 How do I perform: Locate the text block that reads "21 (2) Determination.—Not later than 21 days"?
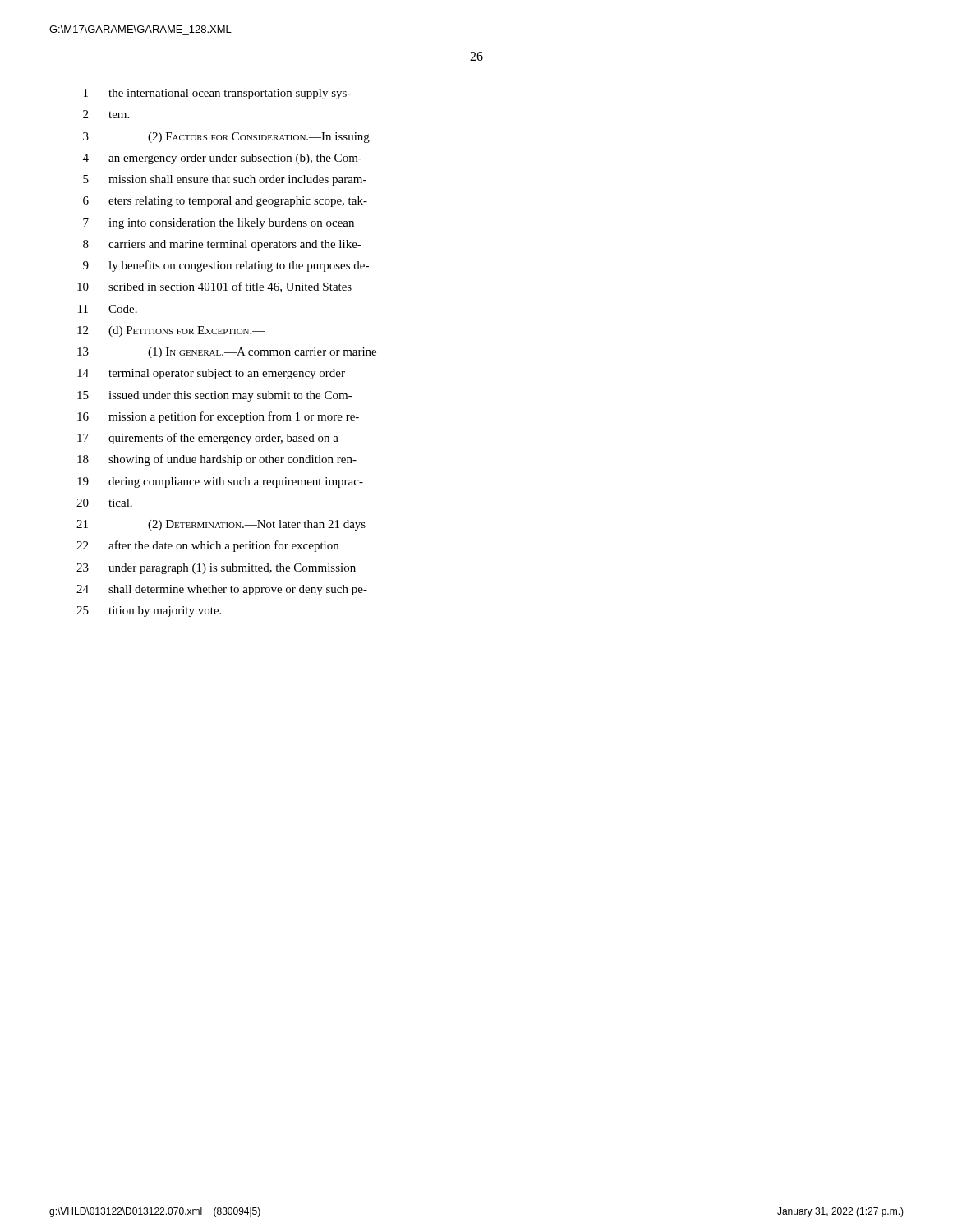coord(221,525)
